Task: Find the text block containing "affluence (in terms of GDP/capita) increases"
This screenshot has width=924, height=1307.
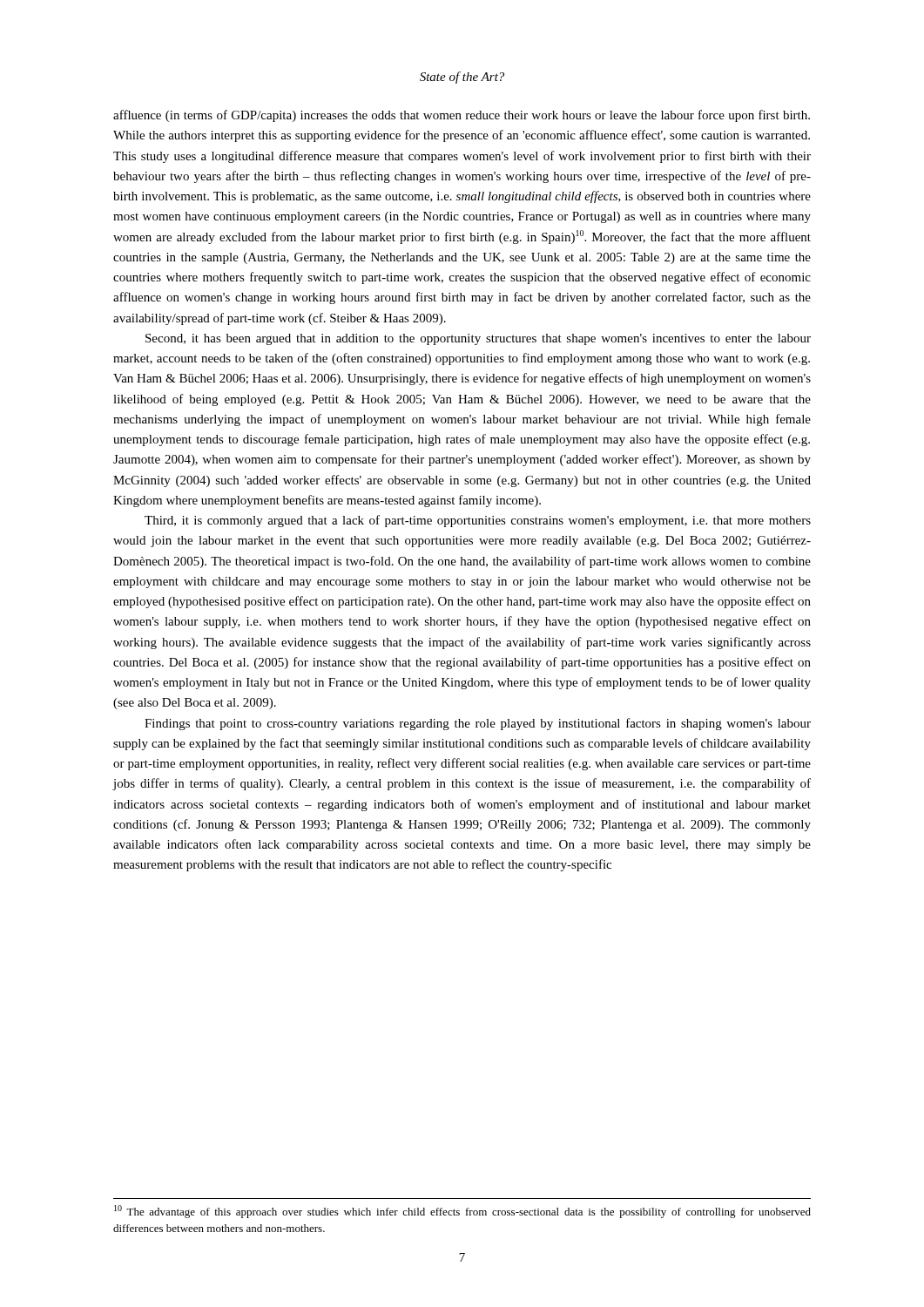Action: 462,490
